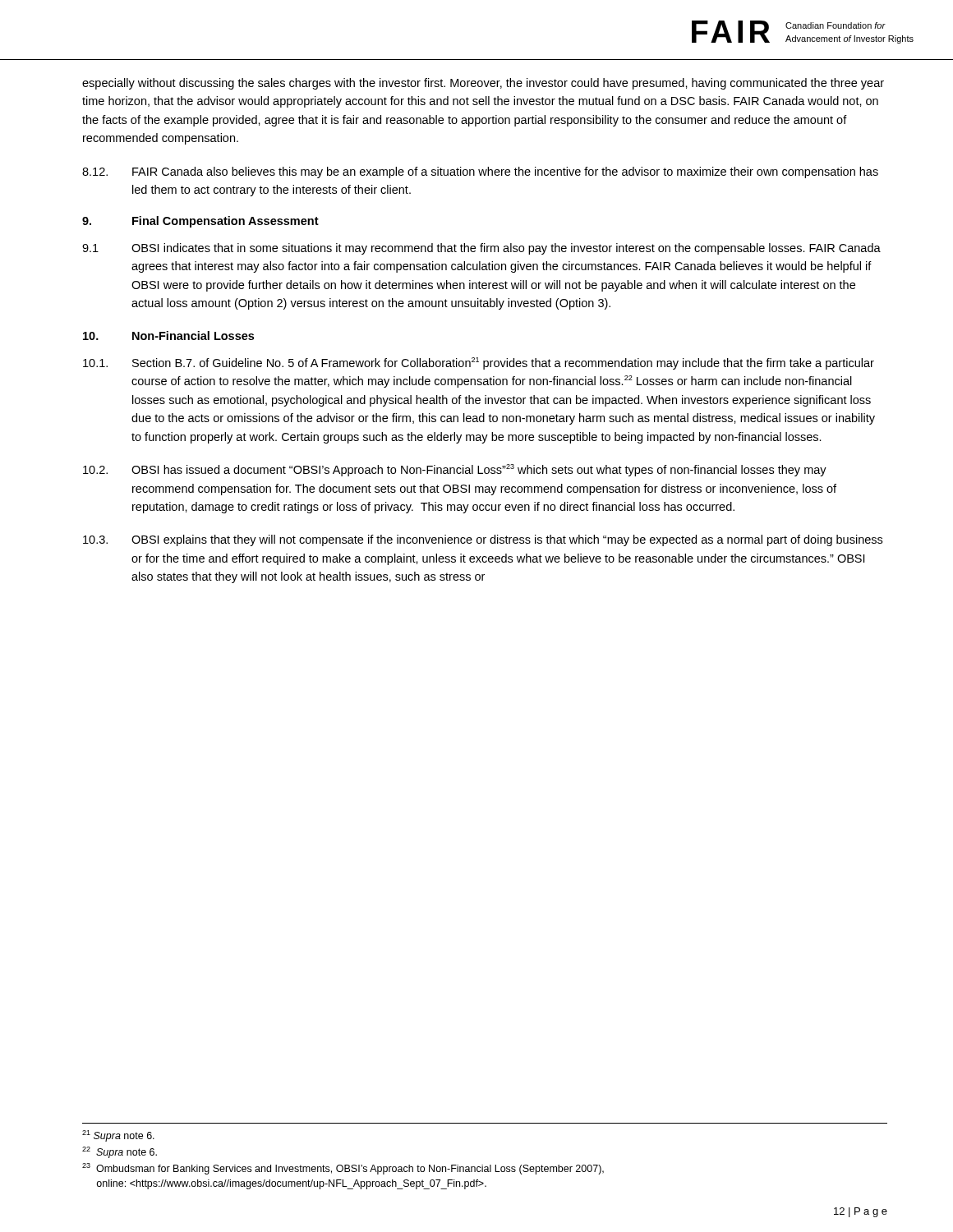Select the region starting "22 Supra note 6."
The height and width of the screenshot is (1232, 953).
[x=120, y=1151]
